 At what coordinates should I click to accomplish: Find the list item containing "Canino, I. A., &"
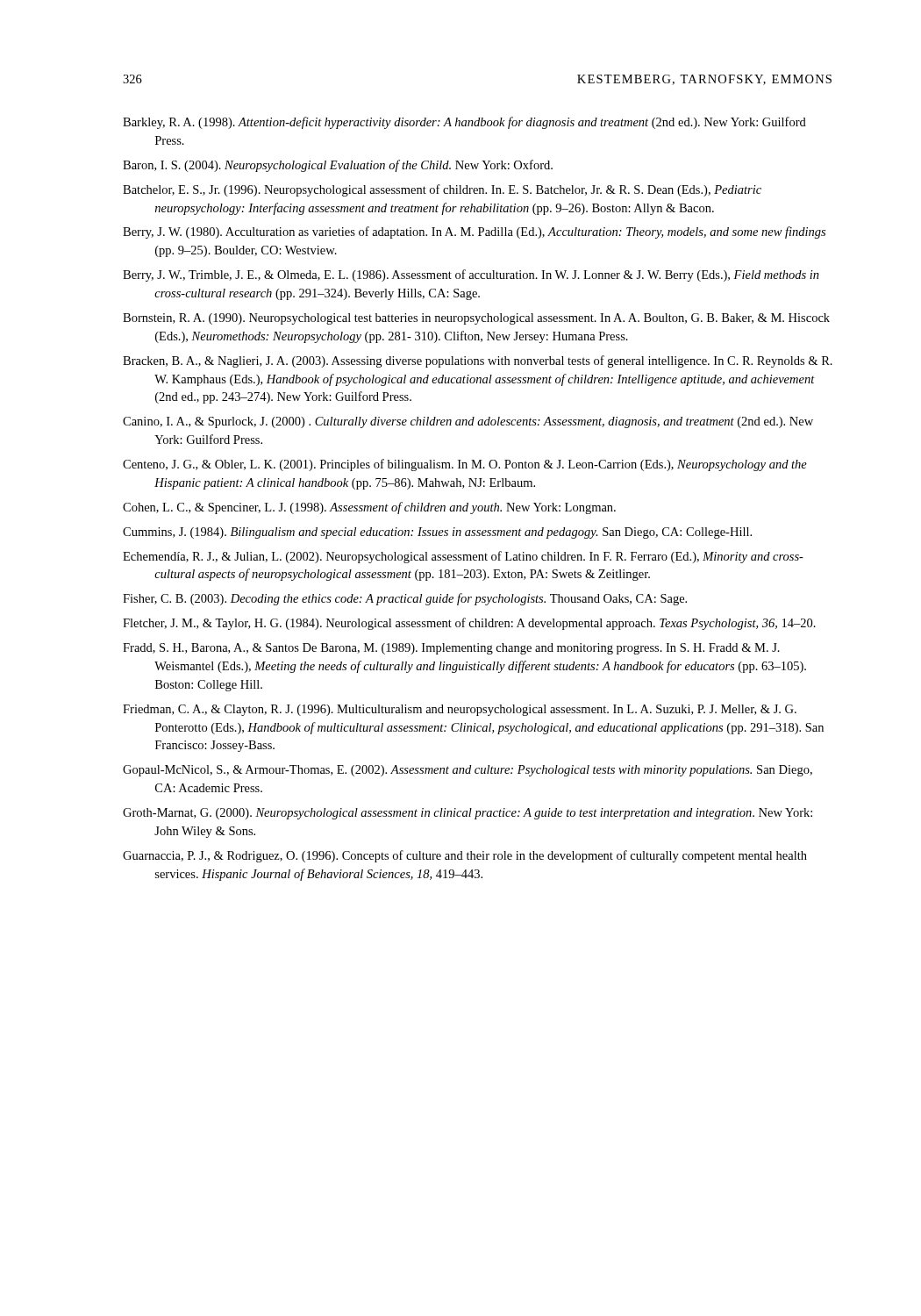[468, 430]
